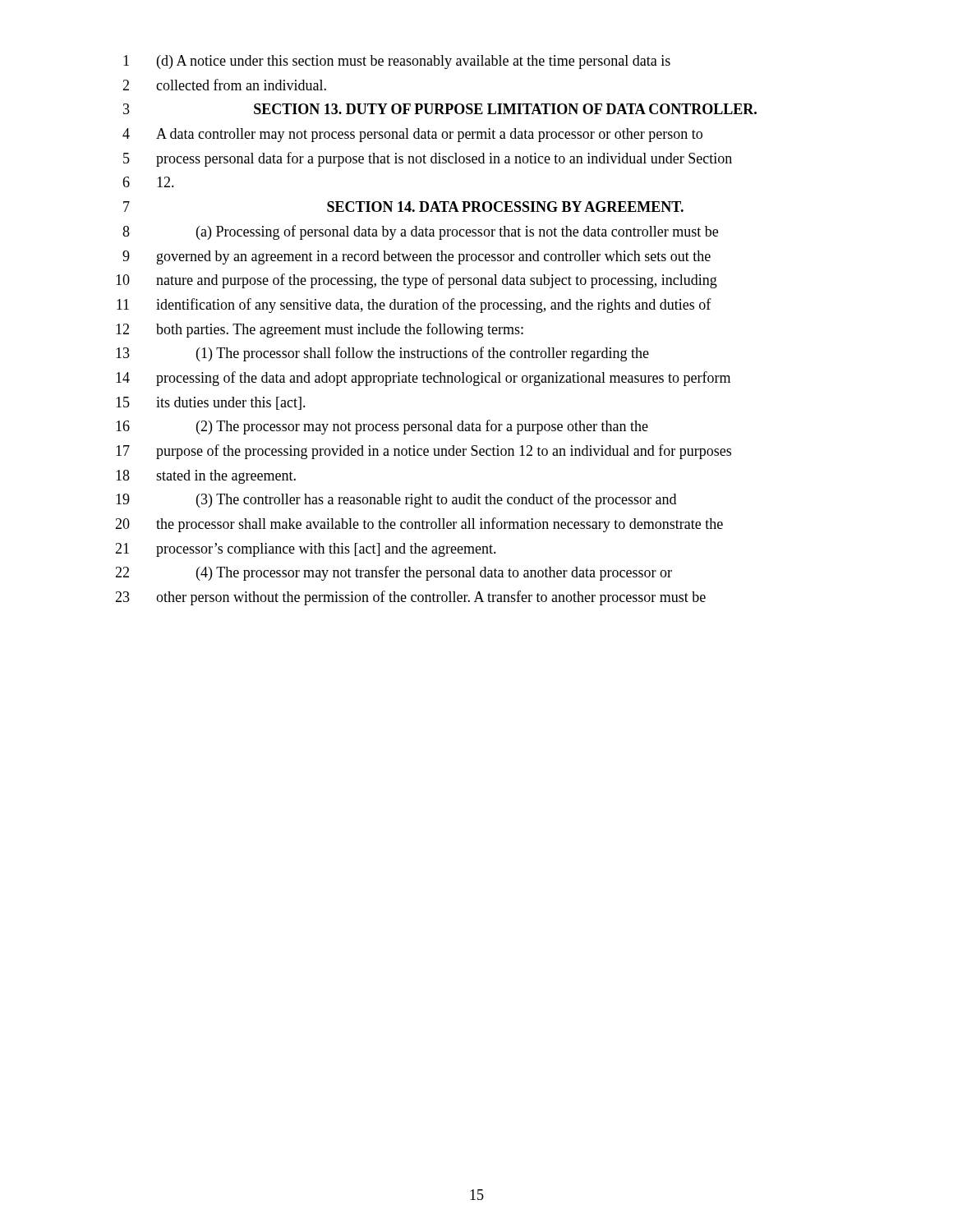The image size is (953, 1232).
Task: Find the region starting "3 SECTION 13."
Action: pyautogui.click(x=476, y=110)
